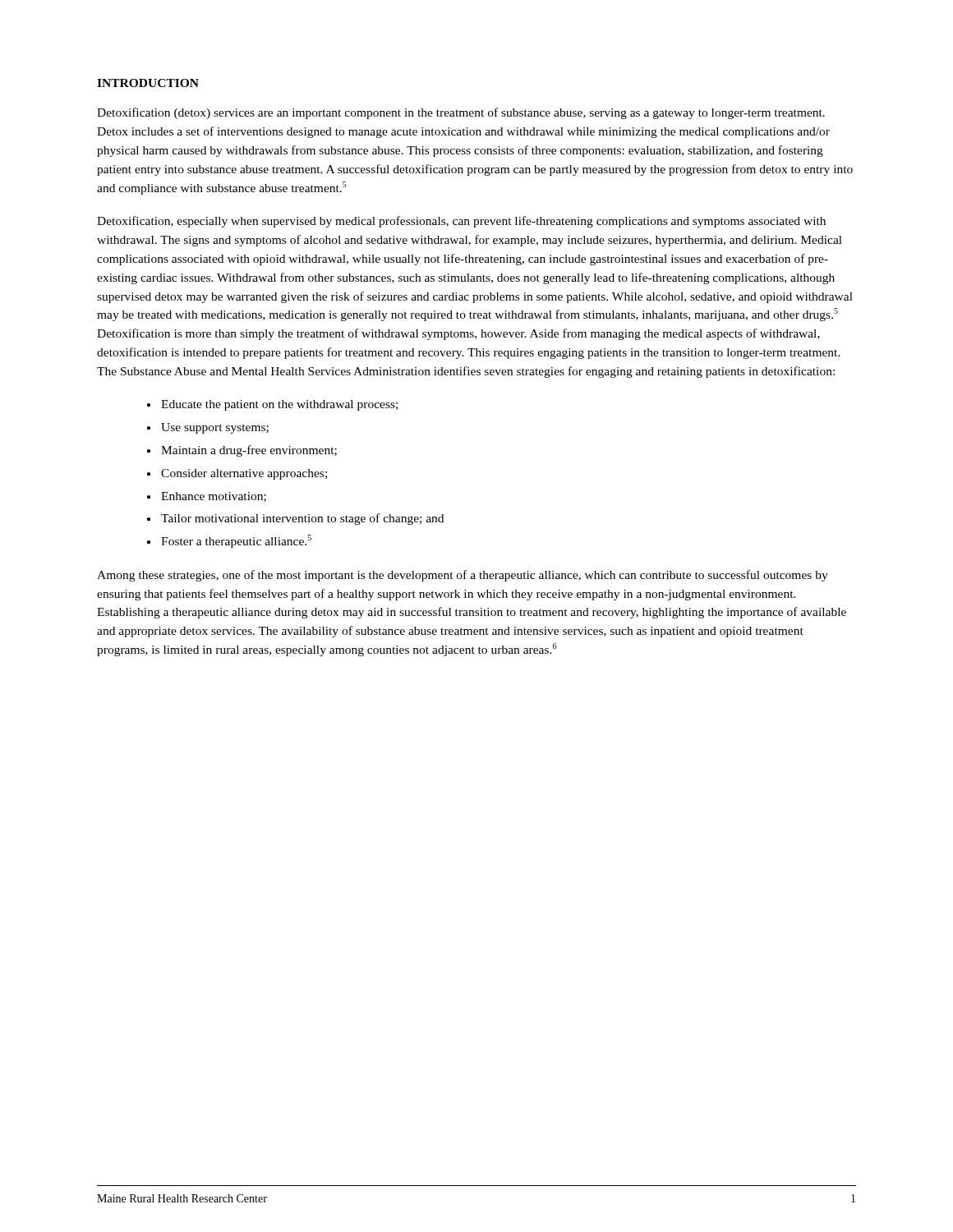The height and width of the screenshot is (1232, 953).
Task: Click on the list item that says "● Consider alternative approaches;"
Action: [237, 473]
